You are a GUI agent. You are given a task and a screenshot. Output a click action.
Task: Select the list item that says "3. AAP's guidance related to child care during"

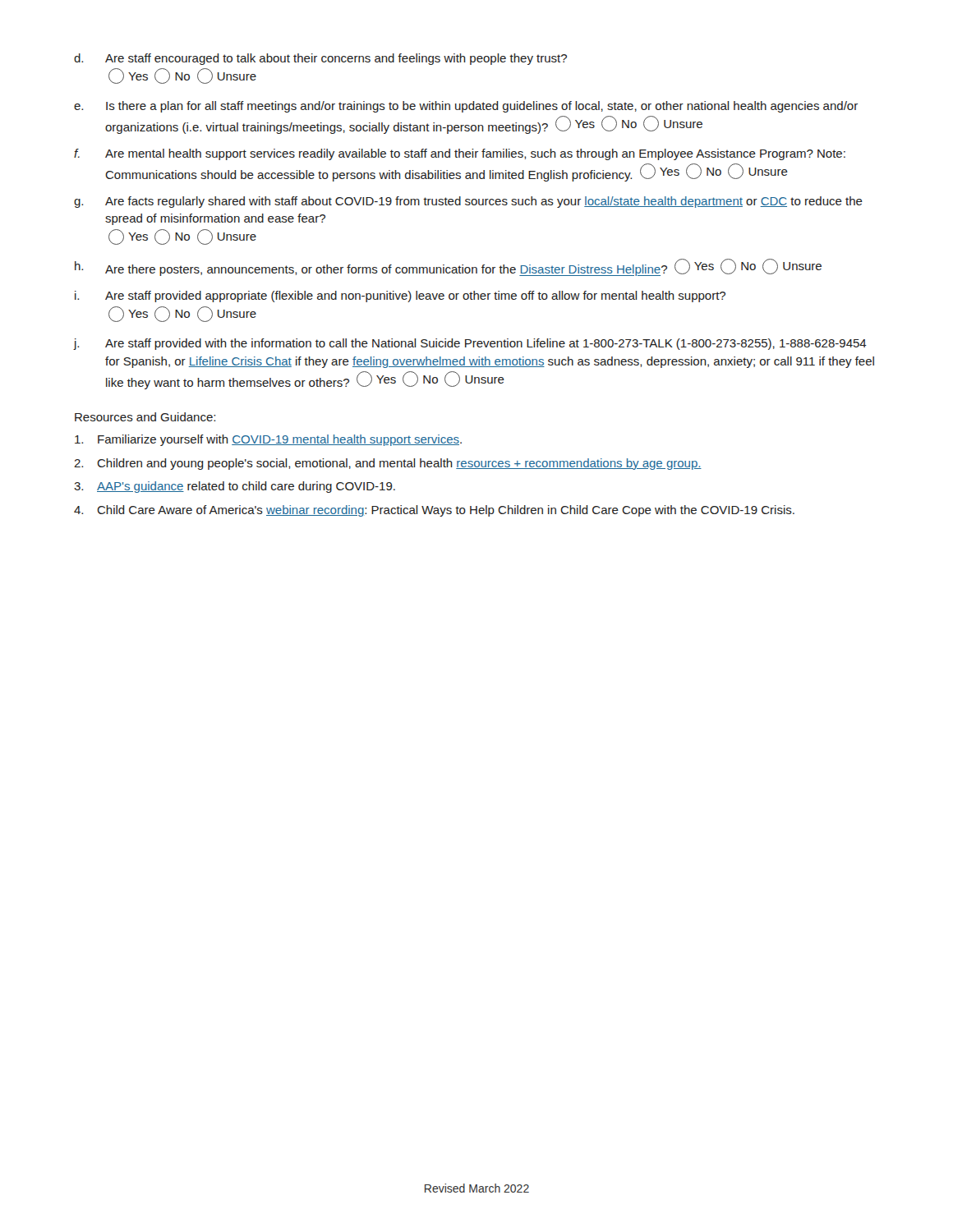tap(235, 487)
